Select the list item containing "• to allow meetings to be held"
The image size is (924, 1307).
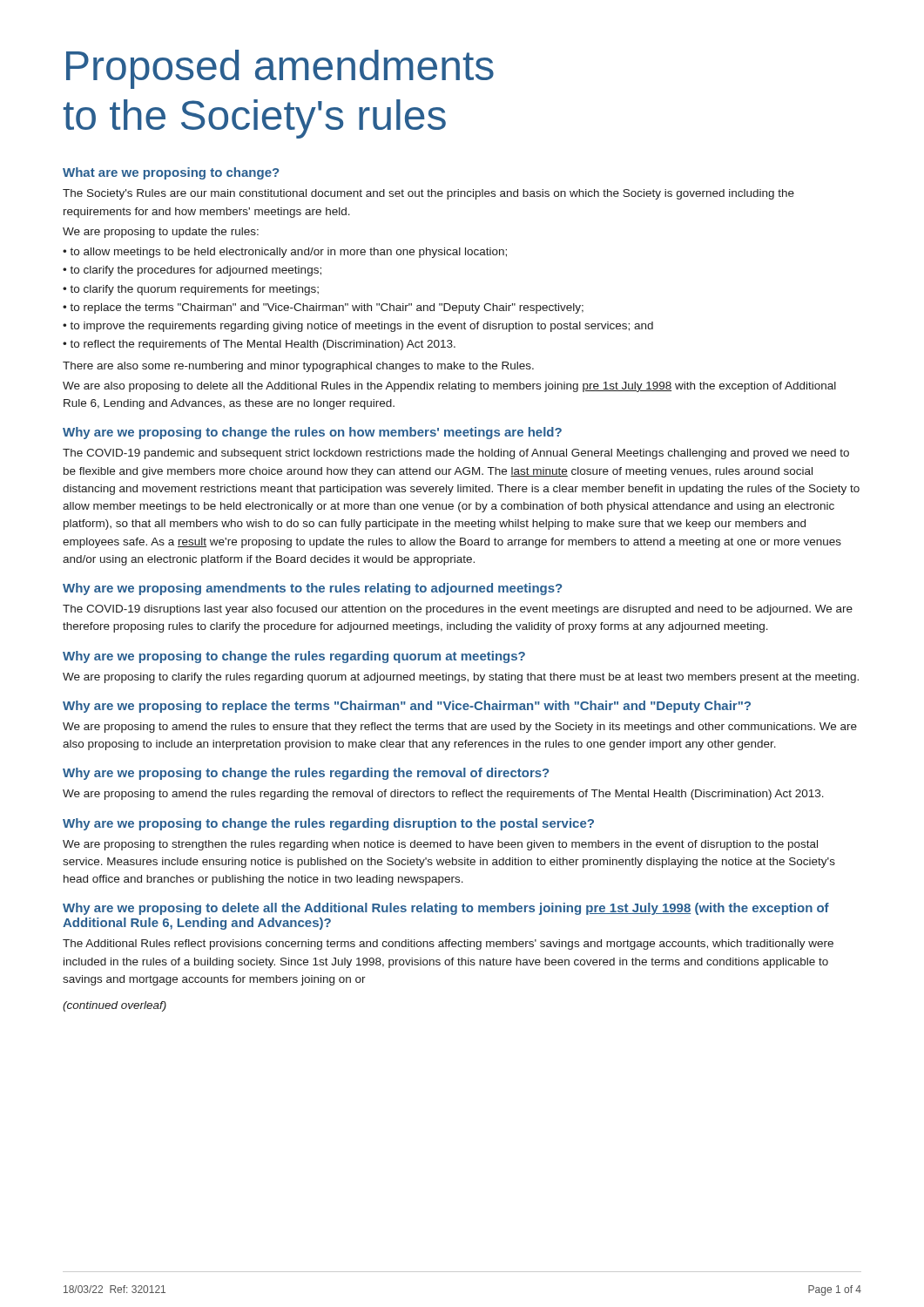[x=285, y=251]
